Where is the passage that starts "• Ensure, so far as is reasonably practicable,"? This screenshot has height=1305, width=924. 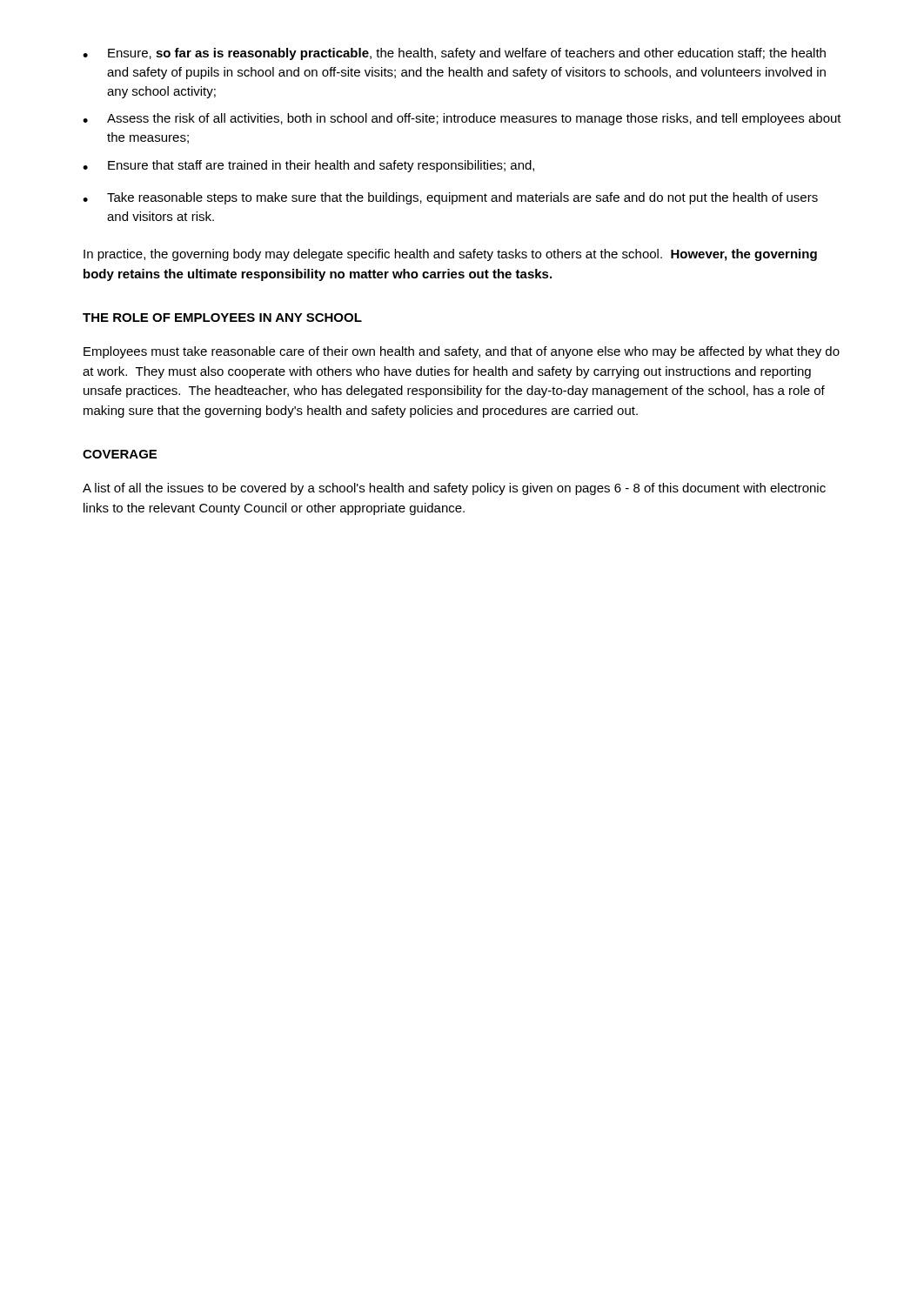click(462, 72)
